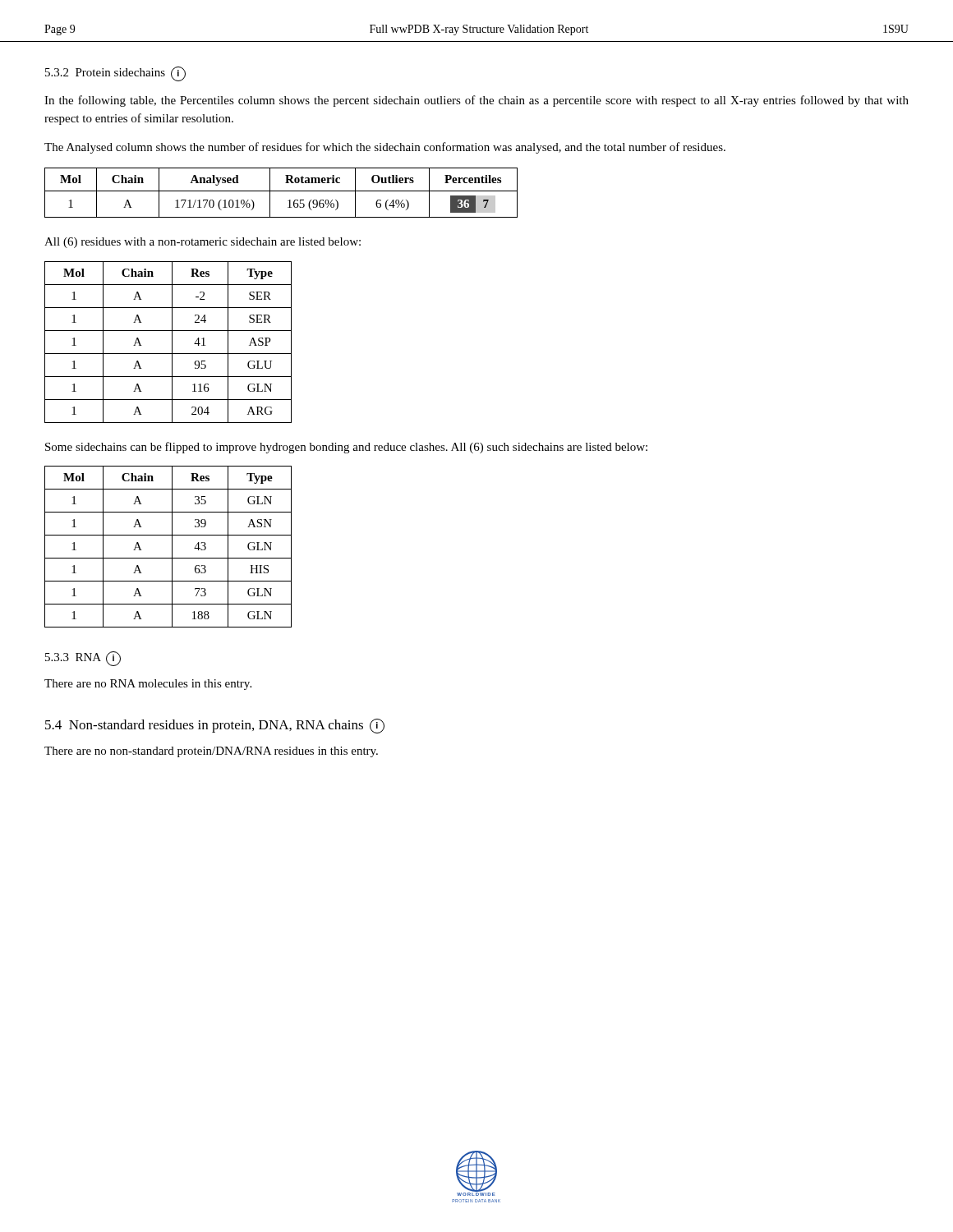Select the text block containing "There are no non-standard"
Viewport: 953px width, 1232px height.
[211, 752]
